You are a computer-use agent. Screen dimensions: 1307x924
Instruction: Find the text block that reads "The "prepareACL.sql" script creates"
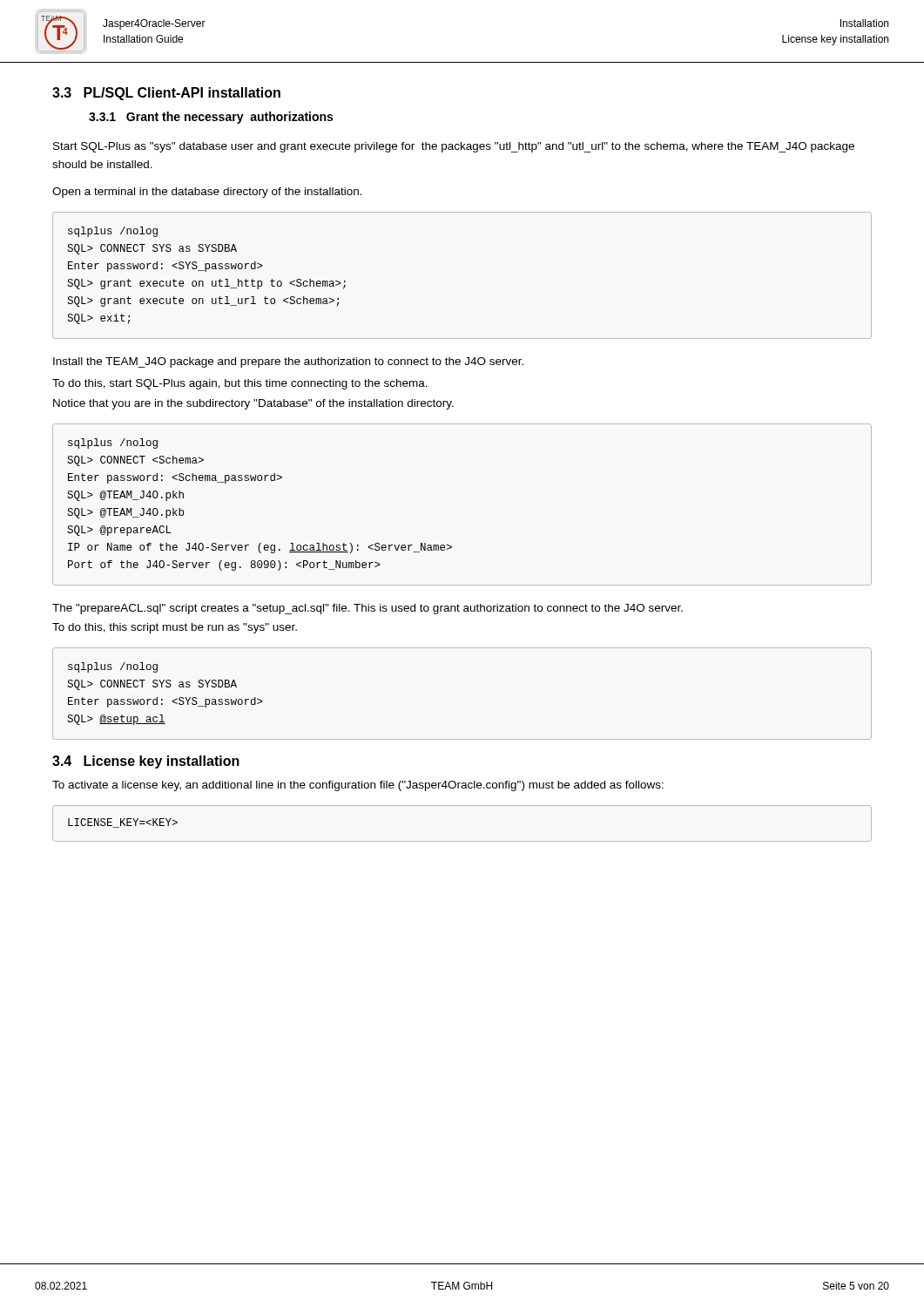pyautogui.click(x=368, y=607)
